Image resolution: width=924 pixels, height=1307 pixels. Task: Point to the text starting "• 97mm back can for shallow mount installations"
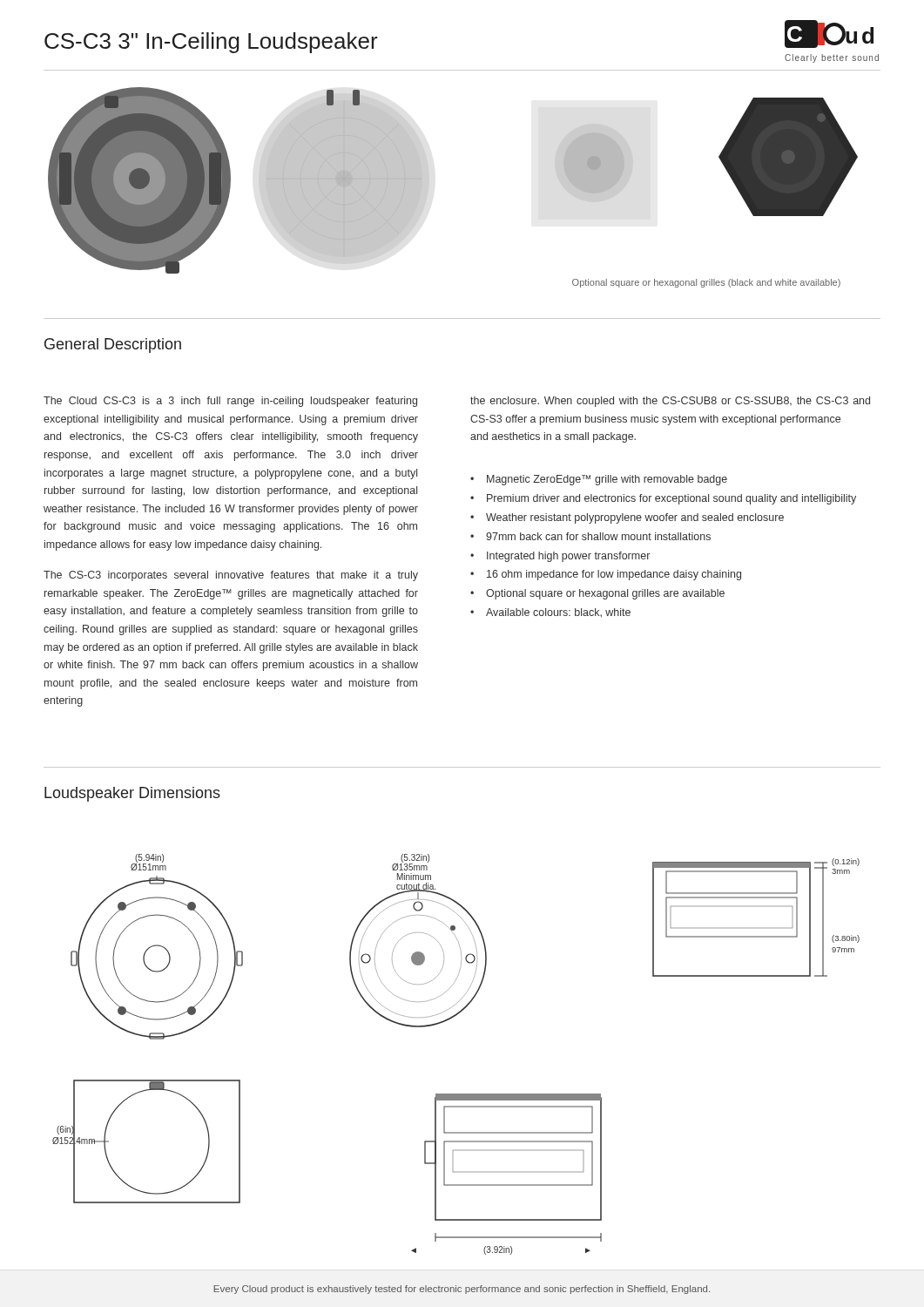coord(591,537)
